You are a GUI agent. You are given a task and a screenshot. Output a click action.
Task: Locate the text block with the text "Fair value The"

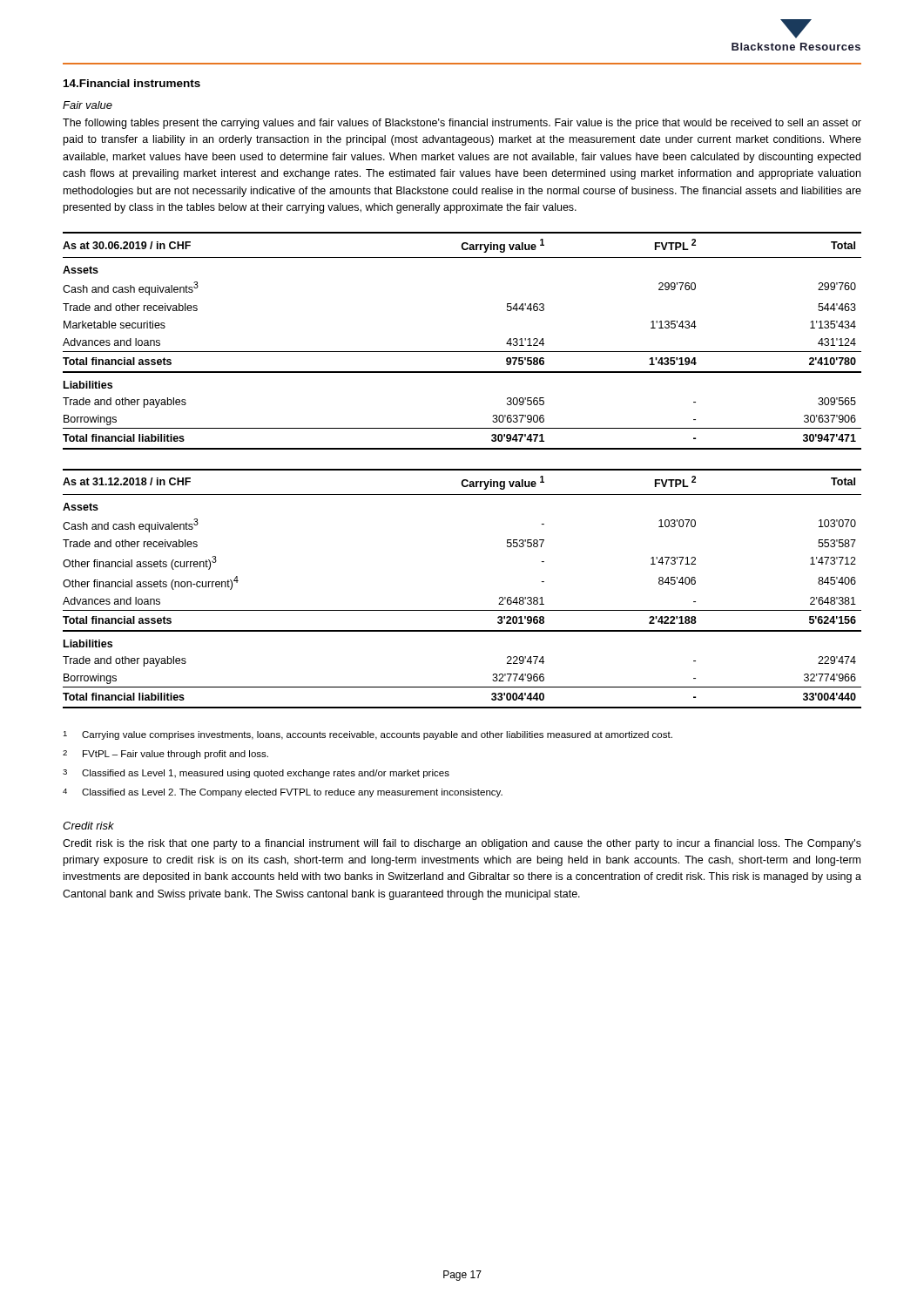pyautogui.click(x=462, y=157)
